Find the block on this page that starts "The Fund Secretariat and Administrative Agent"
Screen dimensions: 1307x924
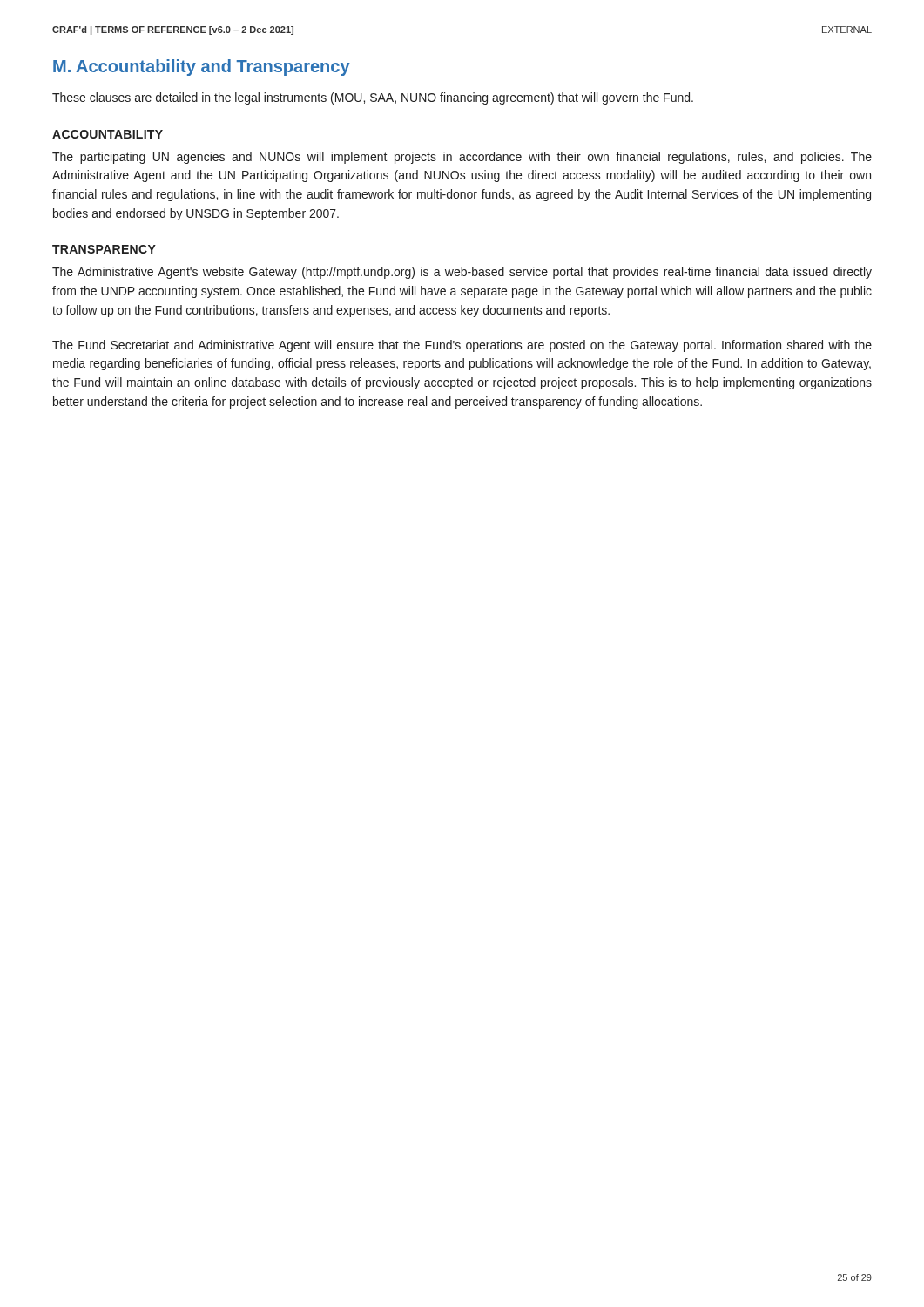(x=462, y=373)
